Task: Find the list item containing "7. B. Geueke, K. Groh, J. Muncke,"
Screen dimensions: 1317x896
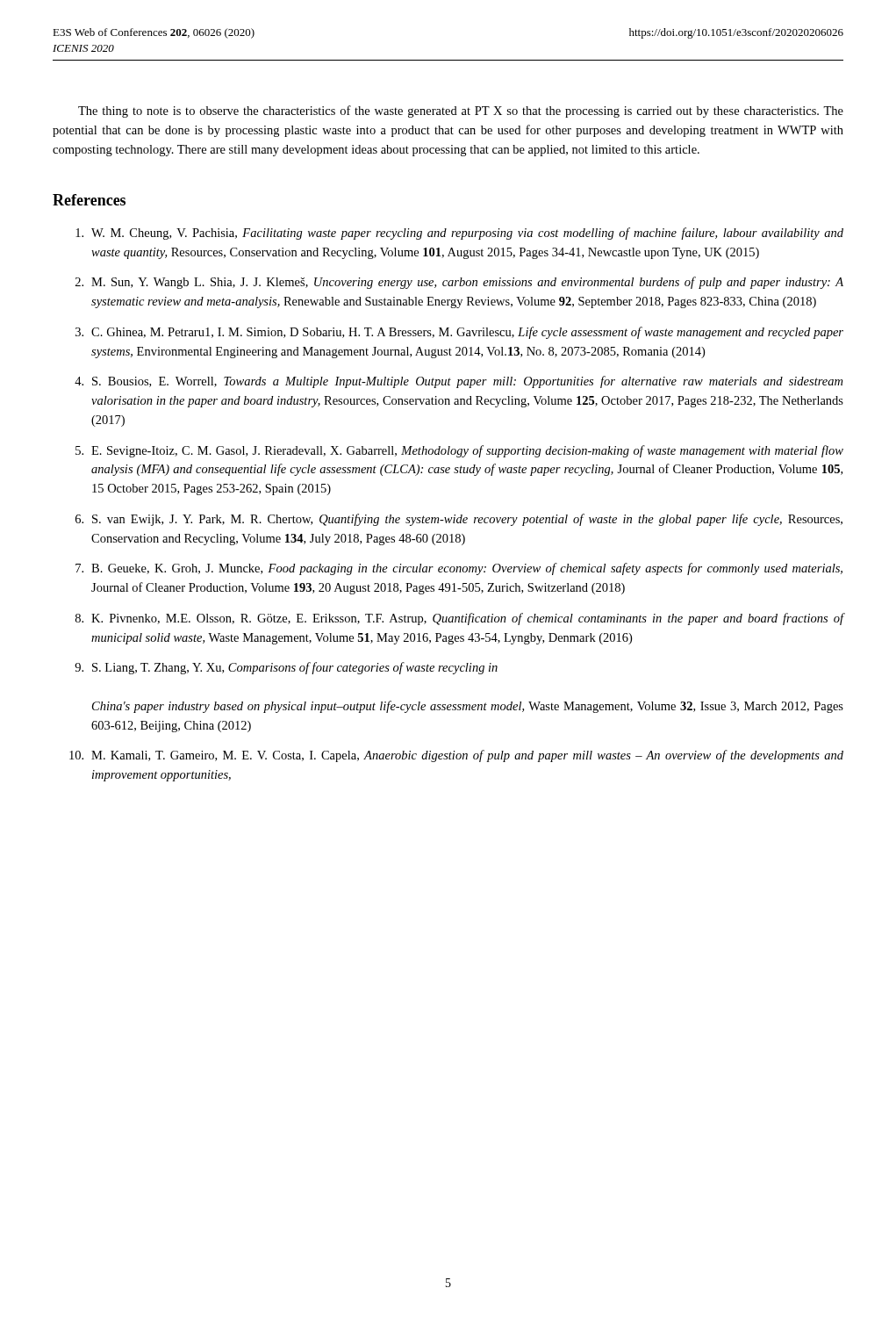Action: click(x=448, y=579)
